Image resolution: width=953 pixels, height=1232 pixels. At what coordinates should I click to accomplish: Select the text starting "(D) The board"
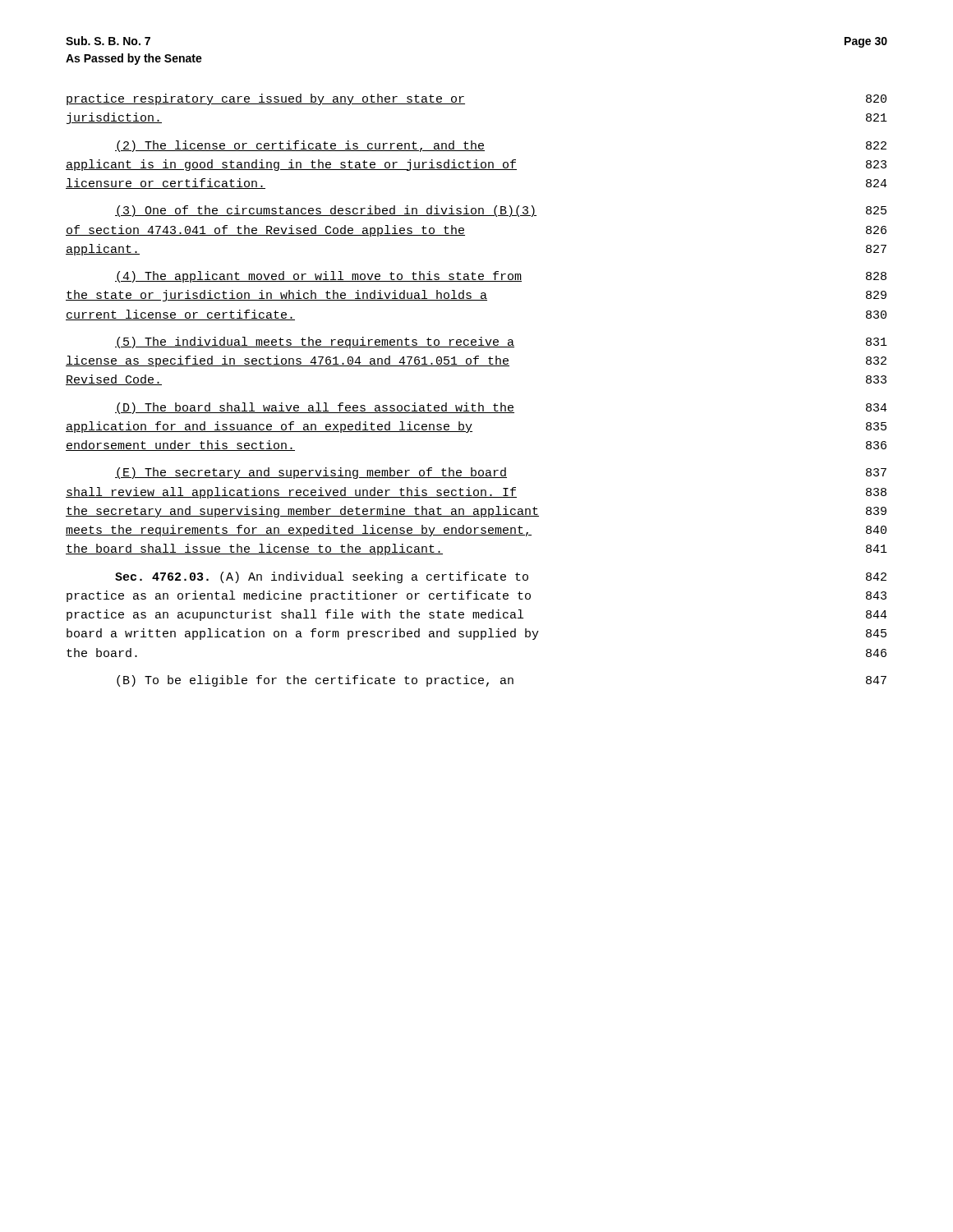476,427
